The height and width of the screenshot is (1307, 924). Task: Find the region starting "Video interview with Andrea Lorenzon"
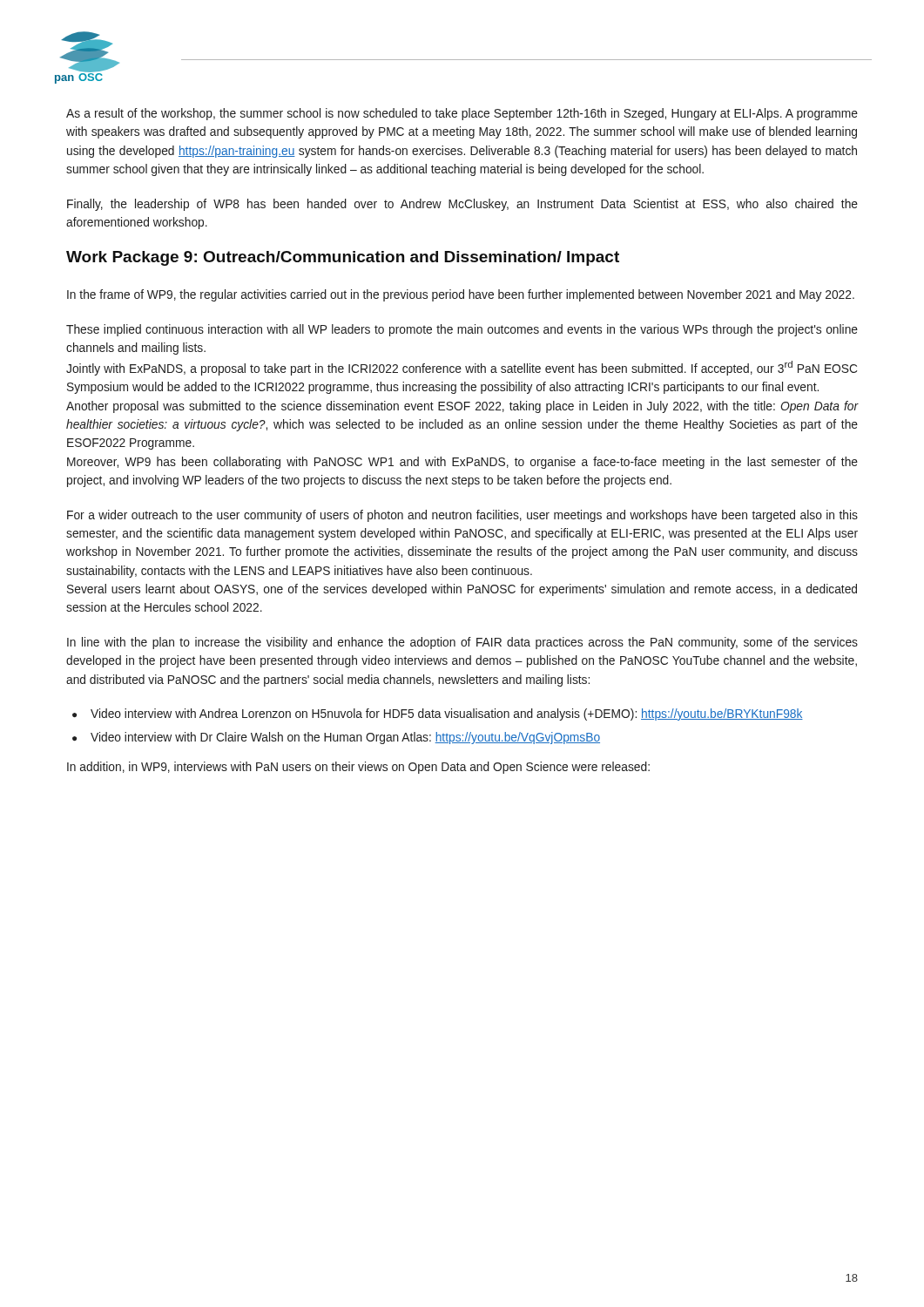(x=446, y=714)
